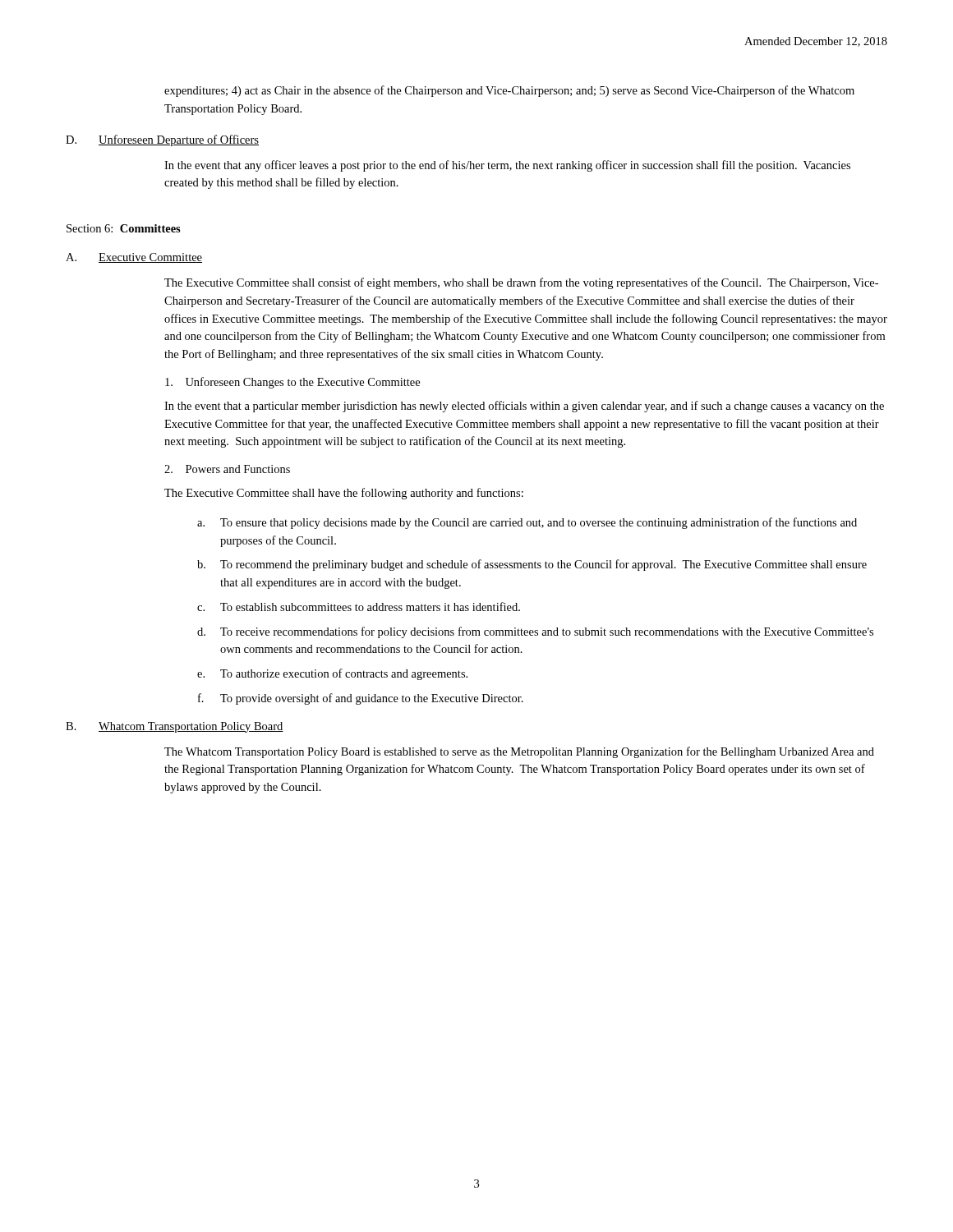Click on the section header containing "A. Executive Committee"
This screenshot has height=1232, width=953.
(x=134, y=257)
